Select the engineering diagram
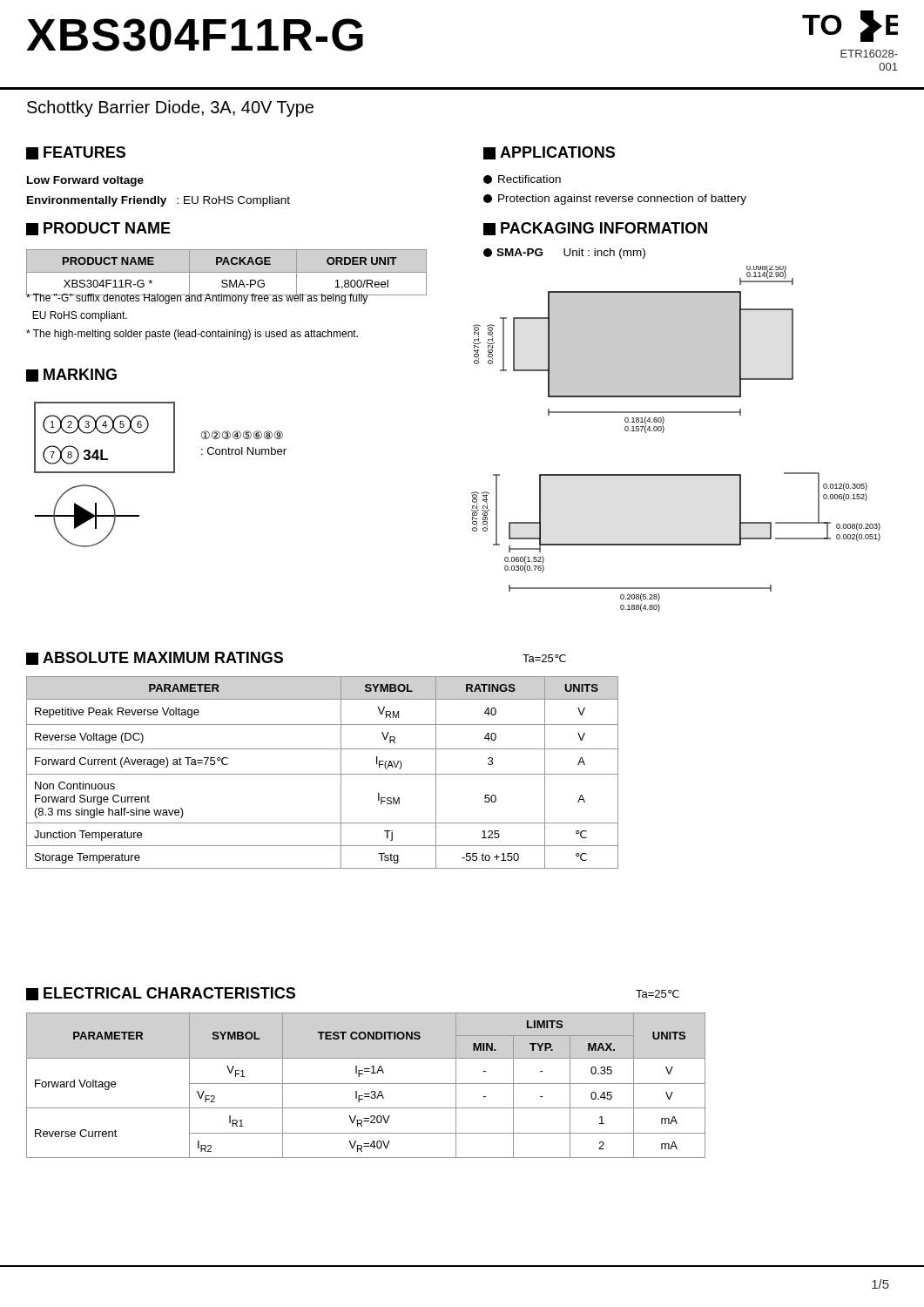This screenshot has width=924, height=1307. click(684, 449)
